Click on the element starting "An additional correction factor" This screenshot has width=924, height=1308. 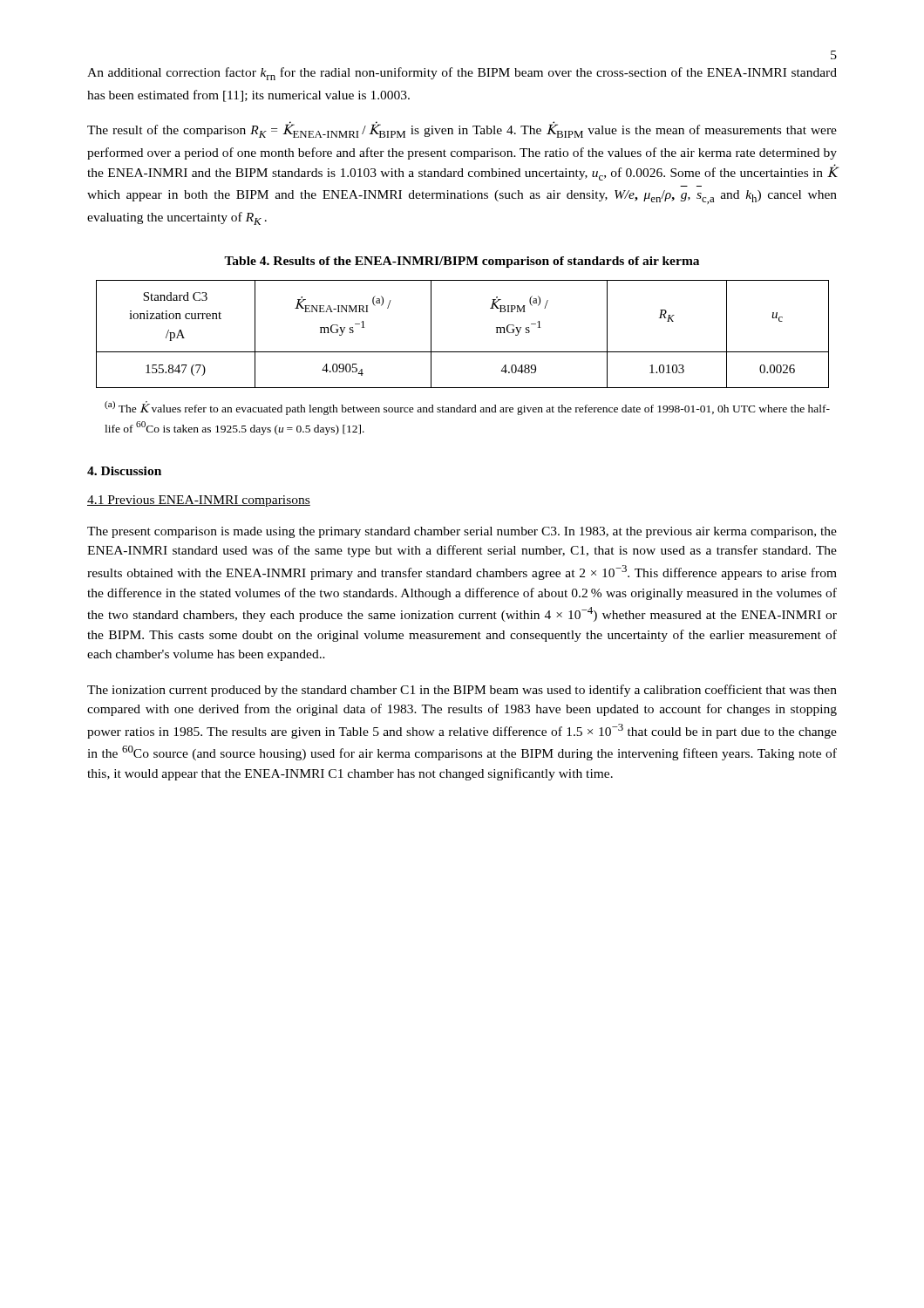[462, 83]
